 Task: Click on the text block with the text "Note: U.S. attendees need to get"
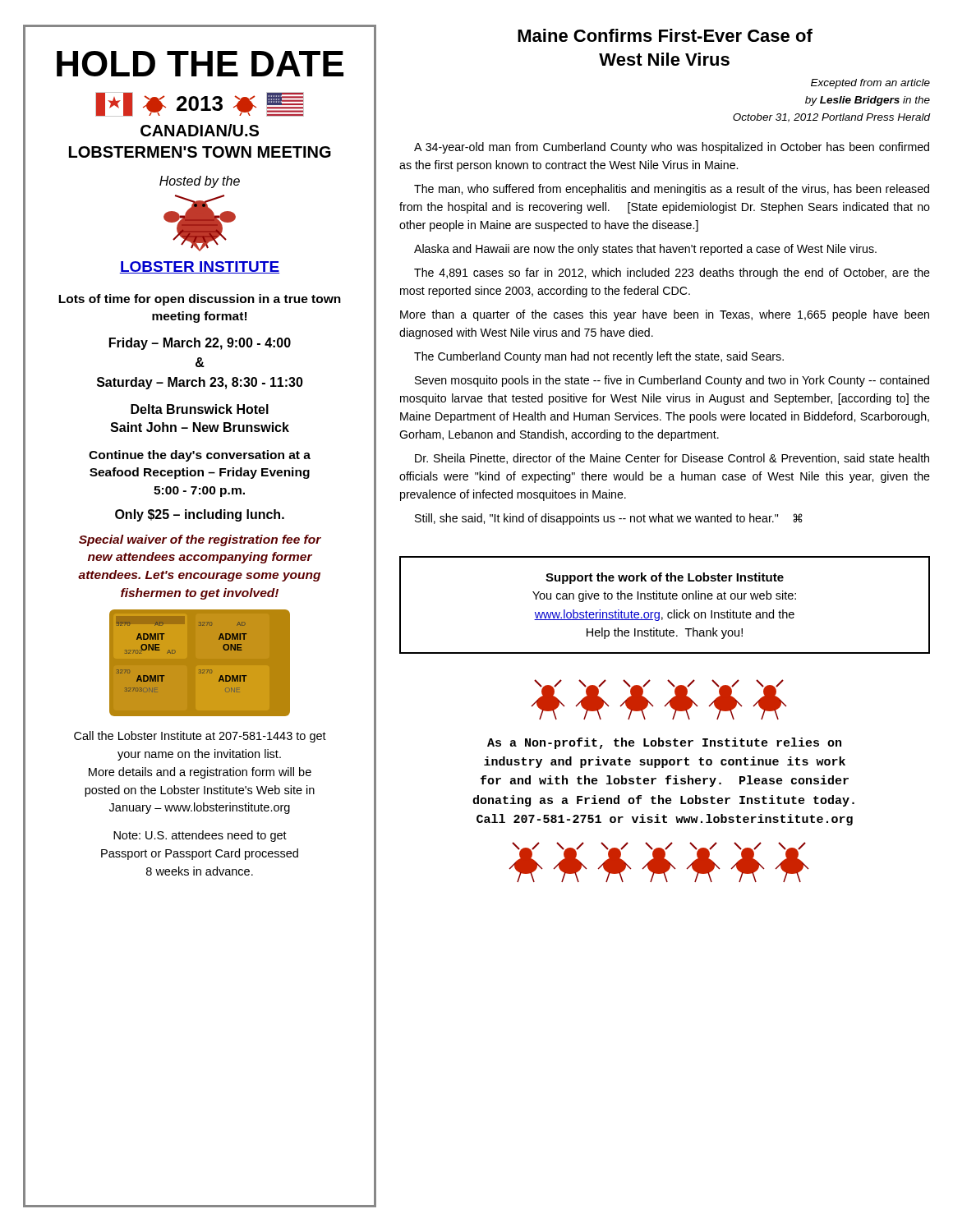[200, 853]
